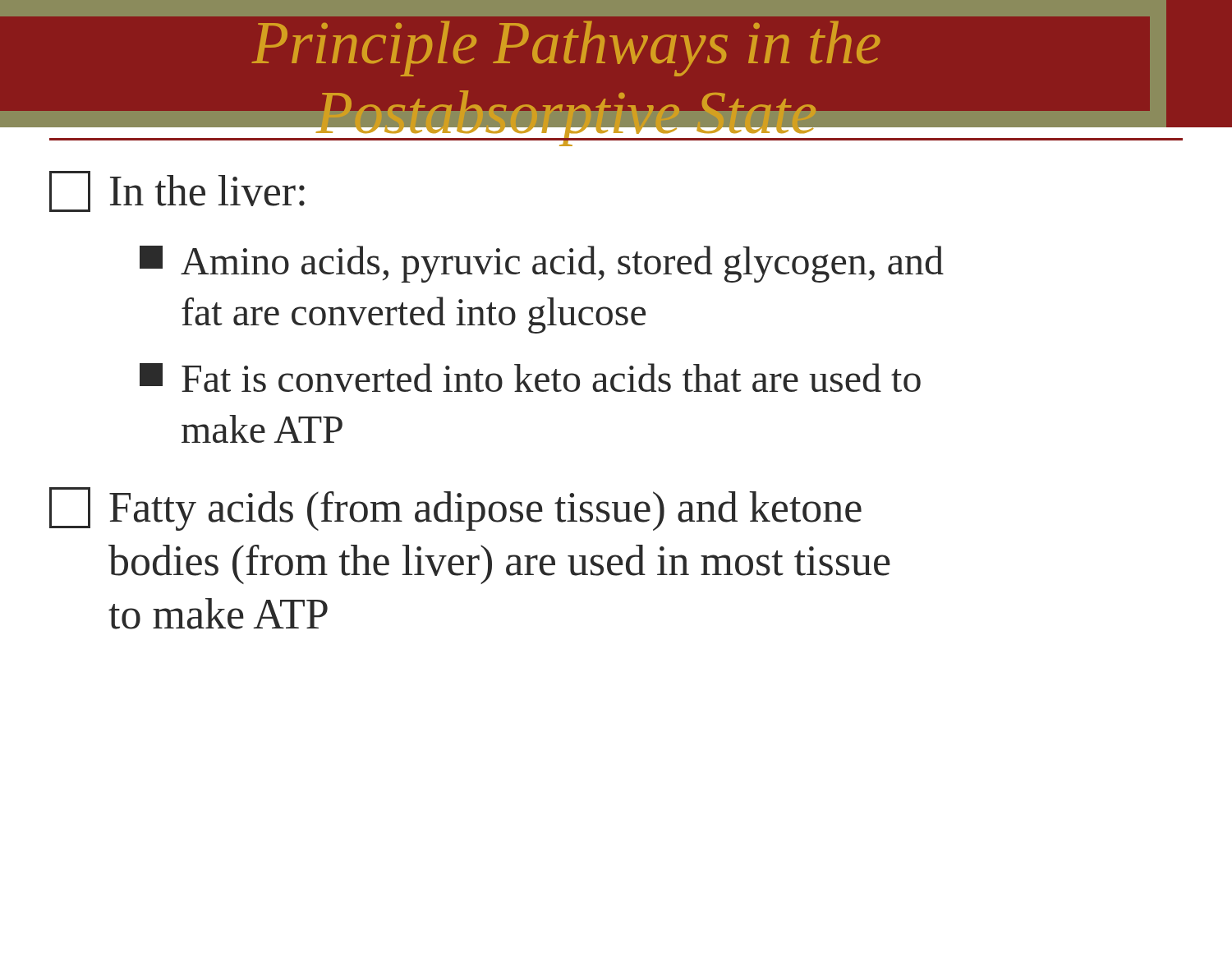Image resolution: width=1232 pixels, height=953 pixels.
Task: Click on the text block starting "Principle Pathways in thePostabsorptive"
Action: [567, 78]
